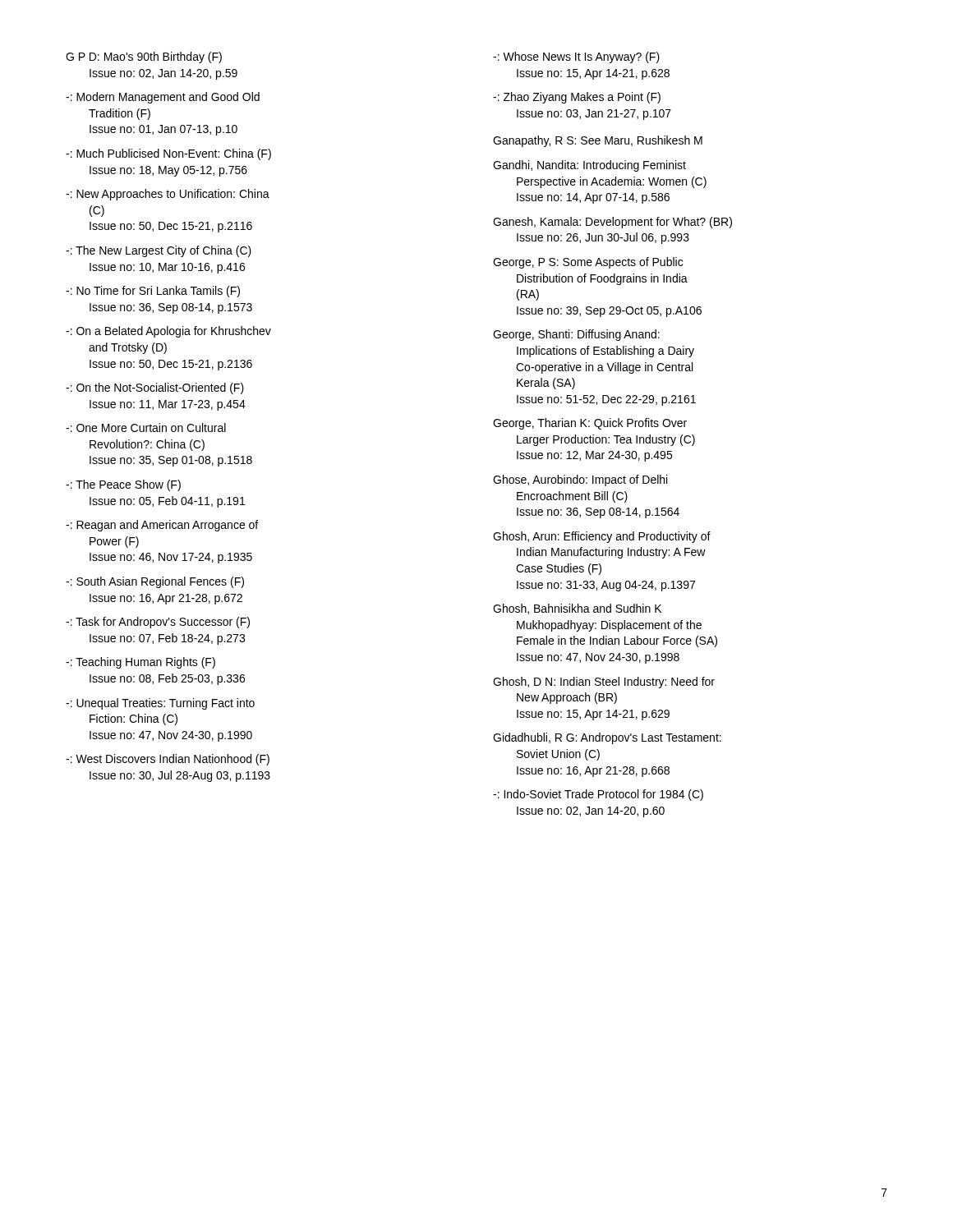Select the list item that says "-: New Approaches"
The width and height of the screenshot is (953, 1232).
click(x=168, y=195)
